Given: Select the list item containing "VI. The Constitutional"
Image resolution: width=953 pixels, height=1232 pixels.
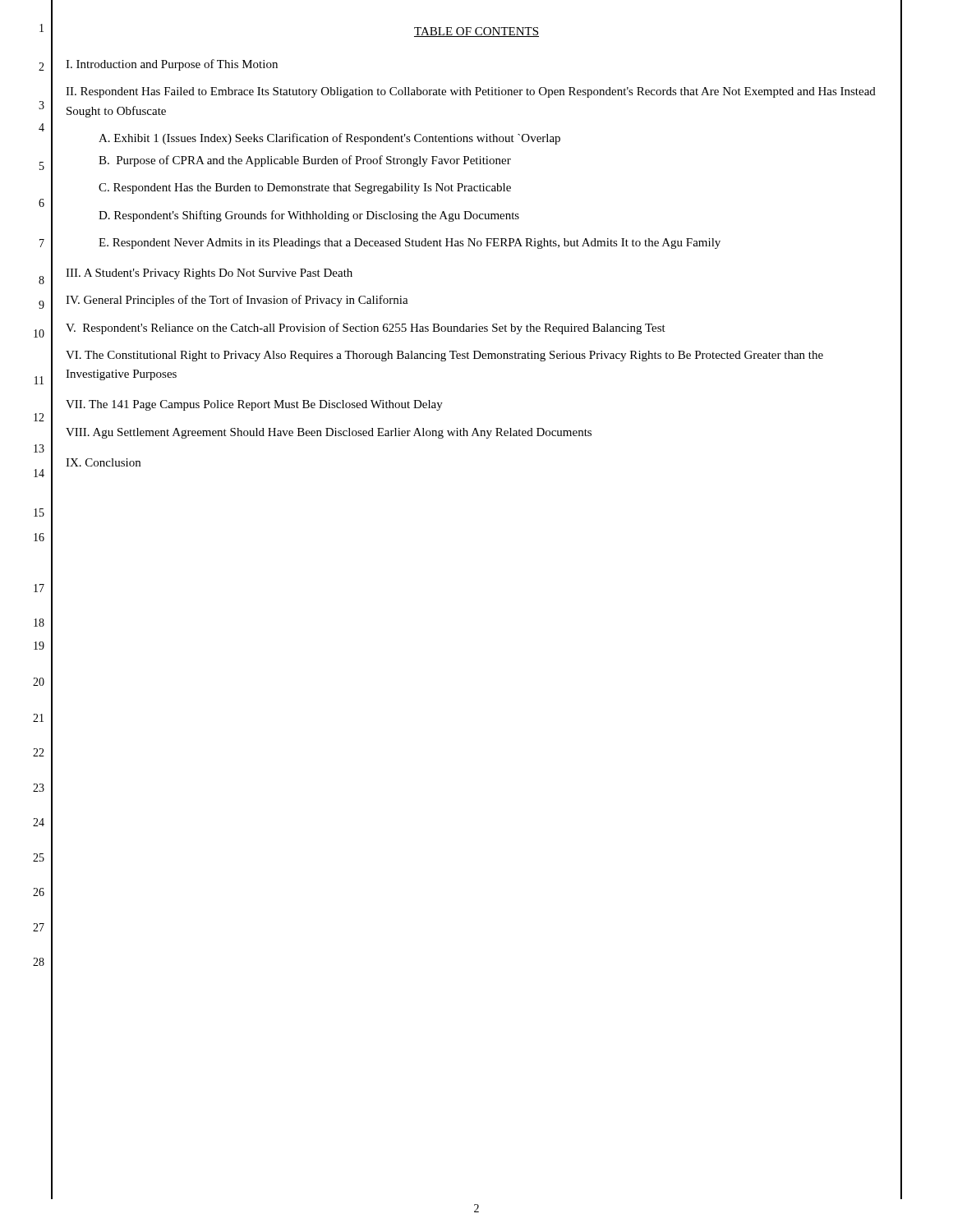Looking at the screenshot, I should tap(445, 364).
